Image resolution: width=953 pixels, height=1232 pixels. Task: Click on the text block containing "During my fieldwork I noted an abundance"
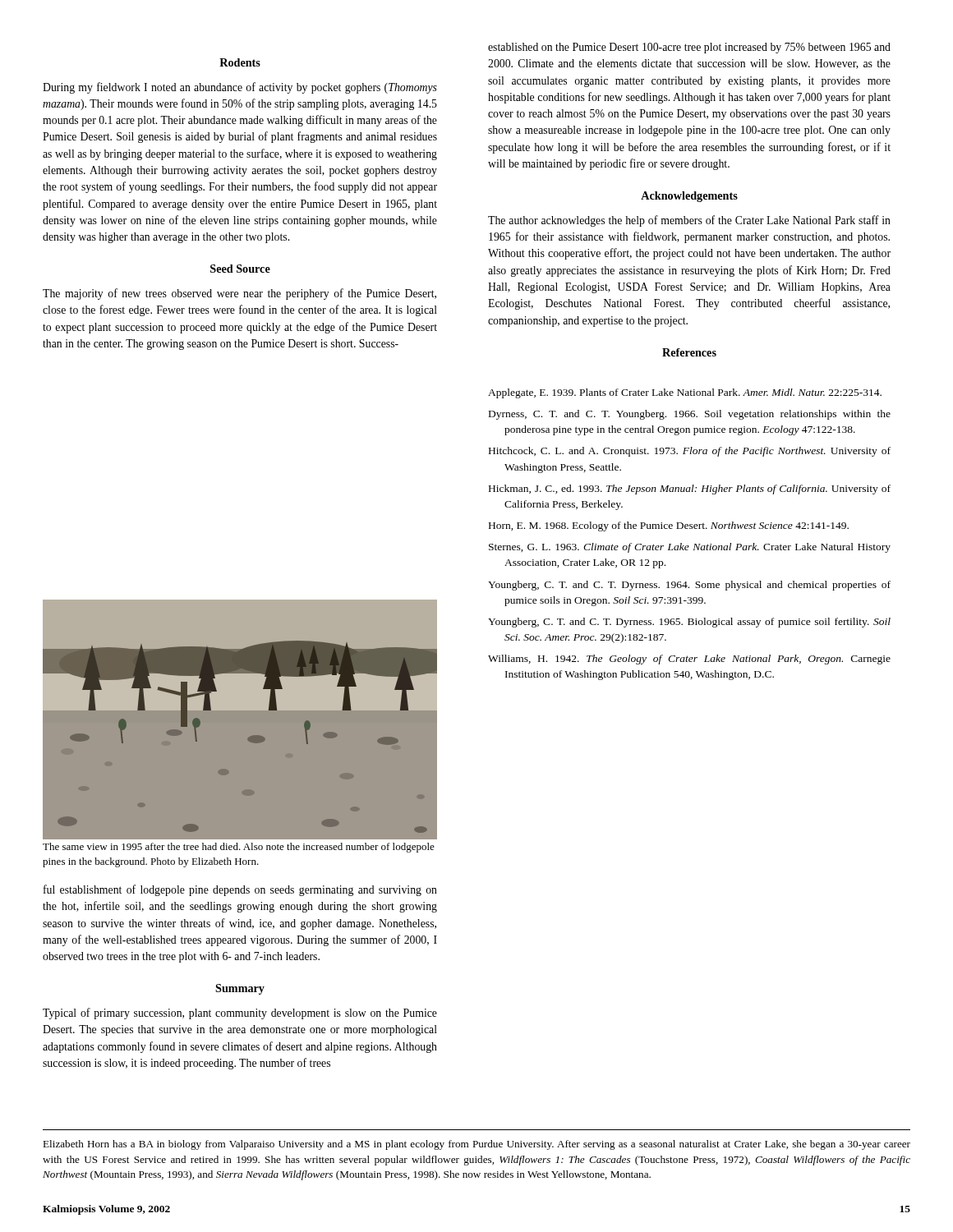pos(240,162)
